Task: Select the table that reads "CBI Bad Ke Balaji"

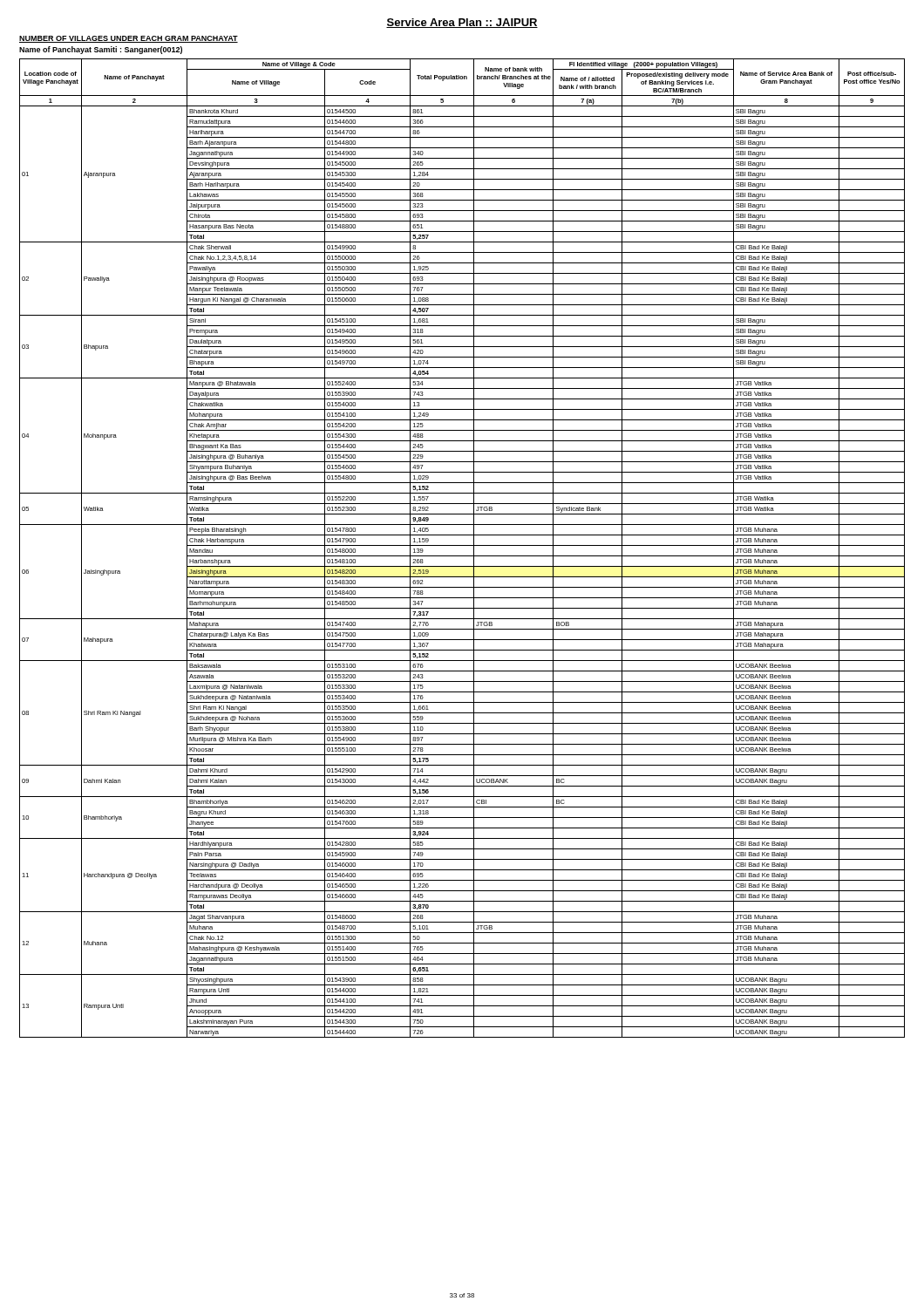Action: 462,548
